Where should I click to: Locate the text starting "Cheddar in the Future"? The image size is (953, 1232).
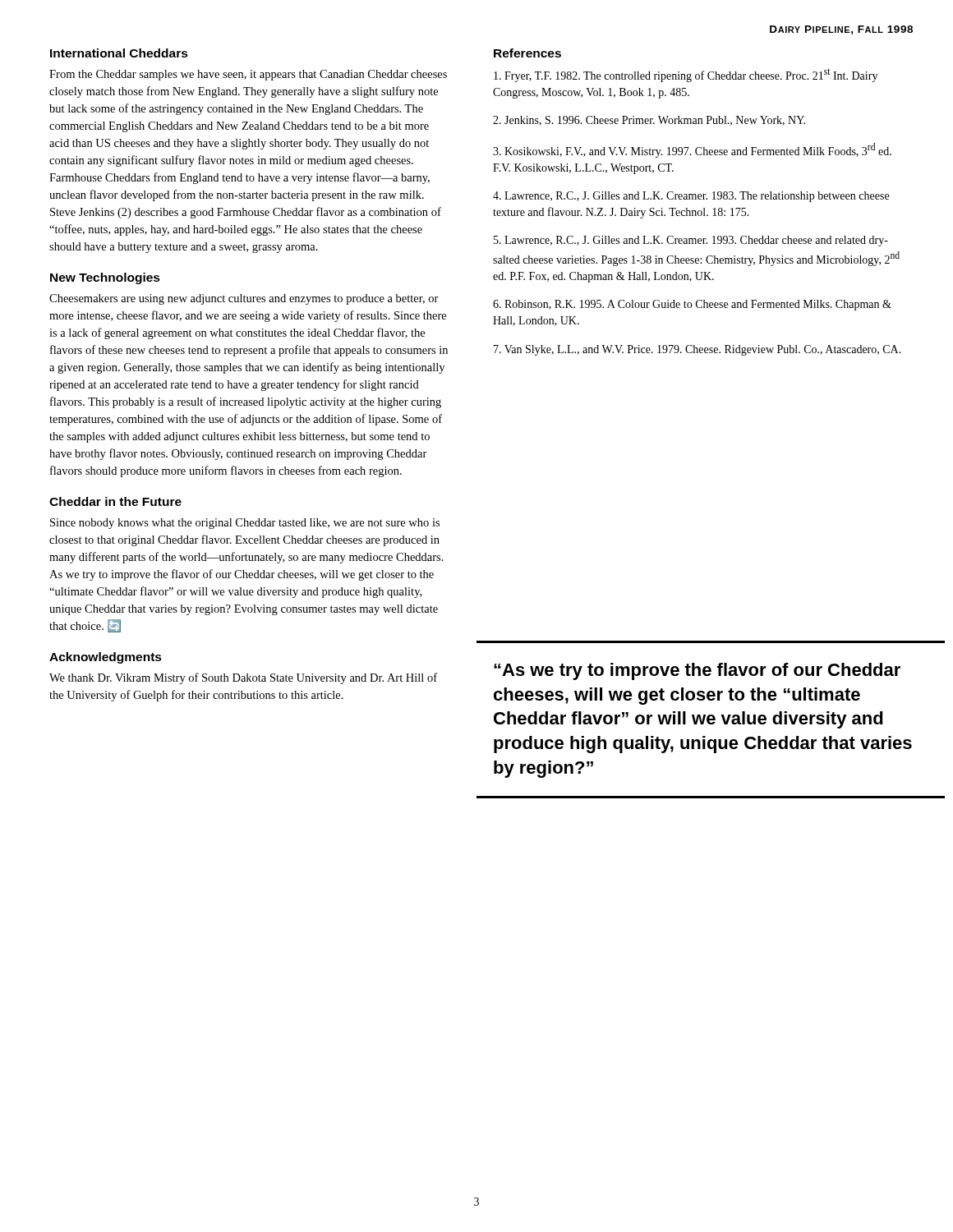point(115,502)
